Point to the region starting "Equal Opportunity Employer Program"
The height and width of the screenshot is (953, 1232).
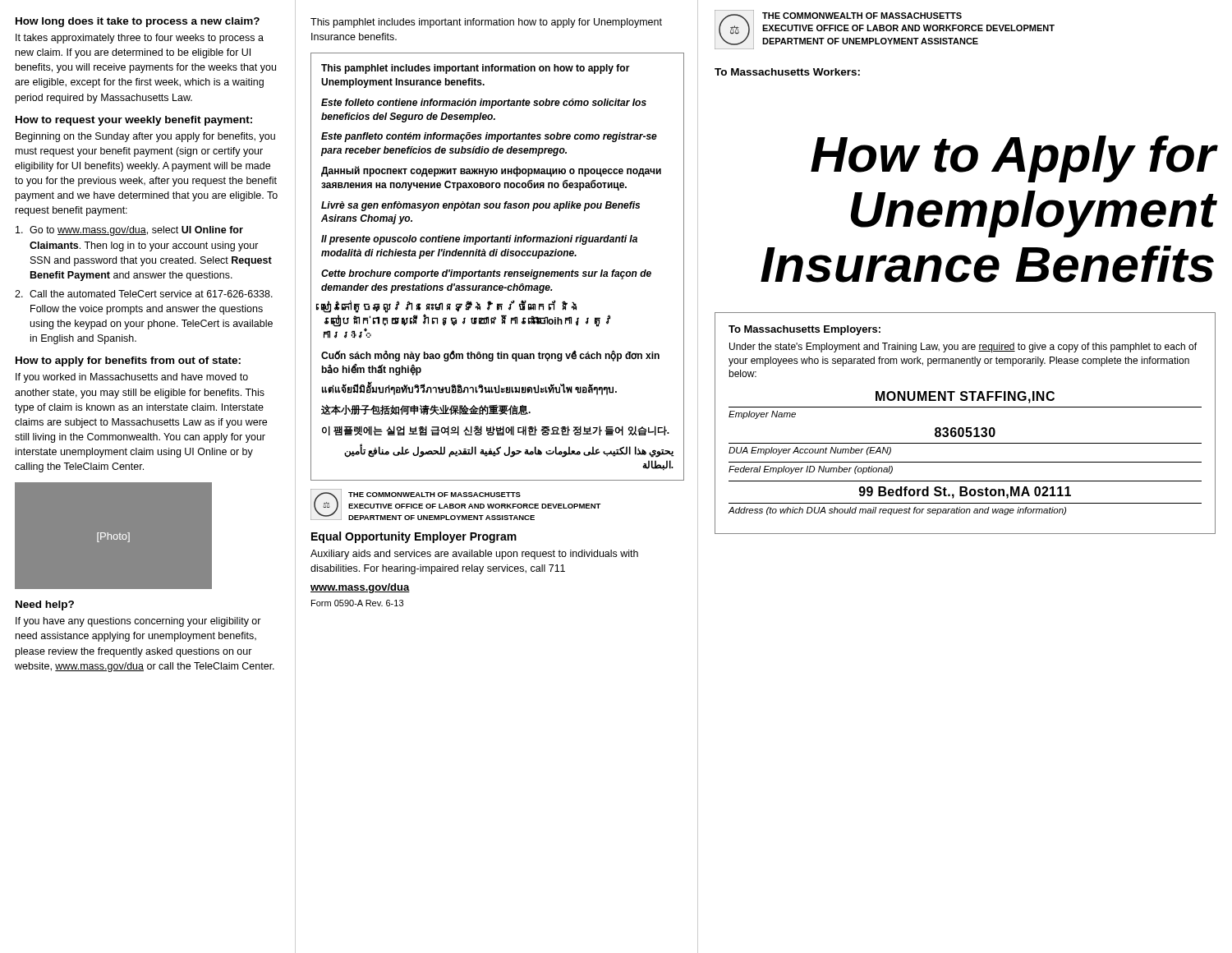[x=414, y=536]
